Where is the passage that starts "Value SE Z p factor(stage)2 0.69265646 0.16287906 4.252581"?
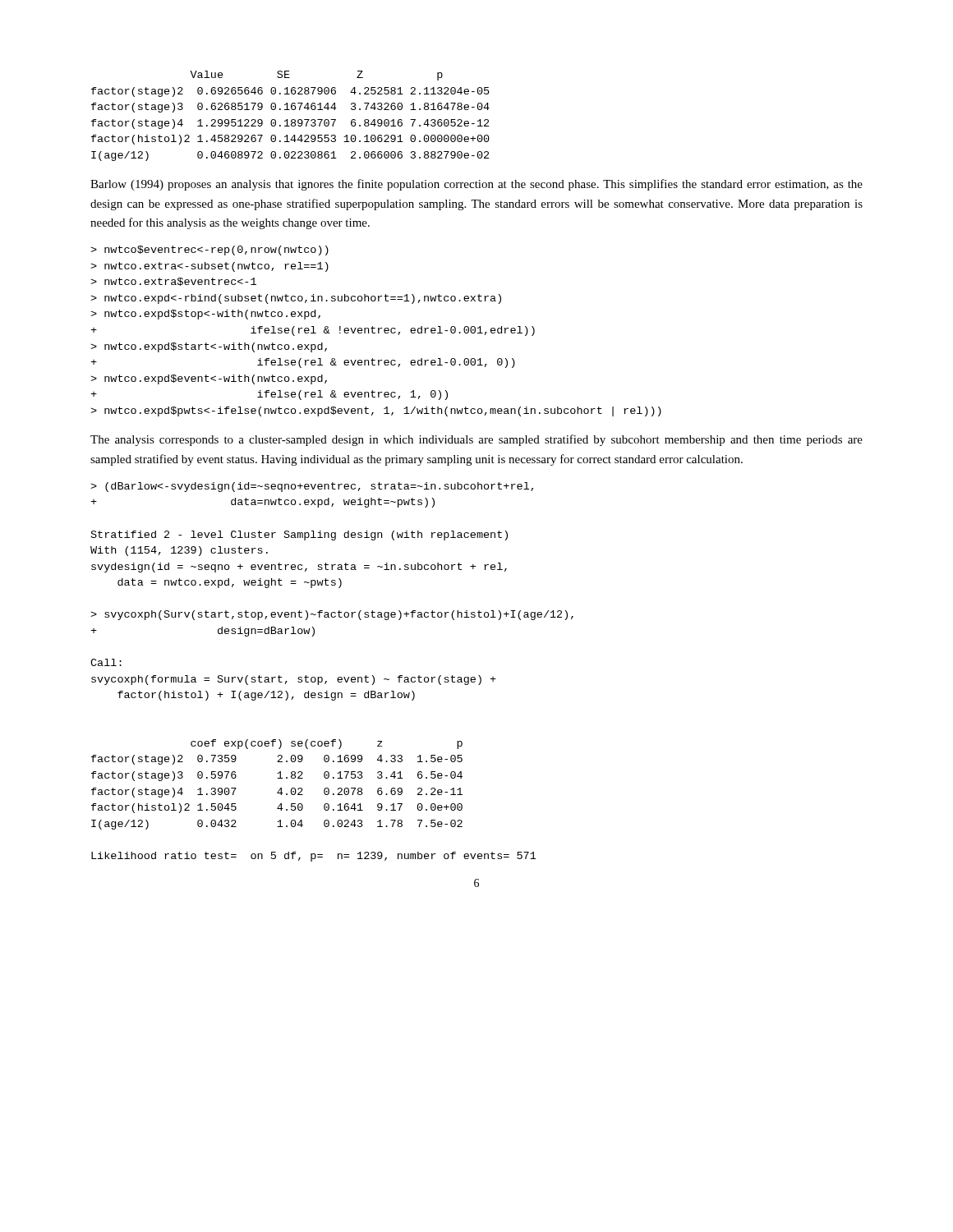 pos(476,116)
